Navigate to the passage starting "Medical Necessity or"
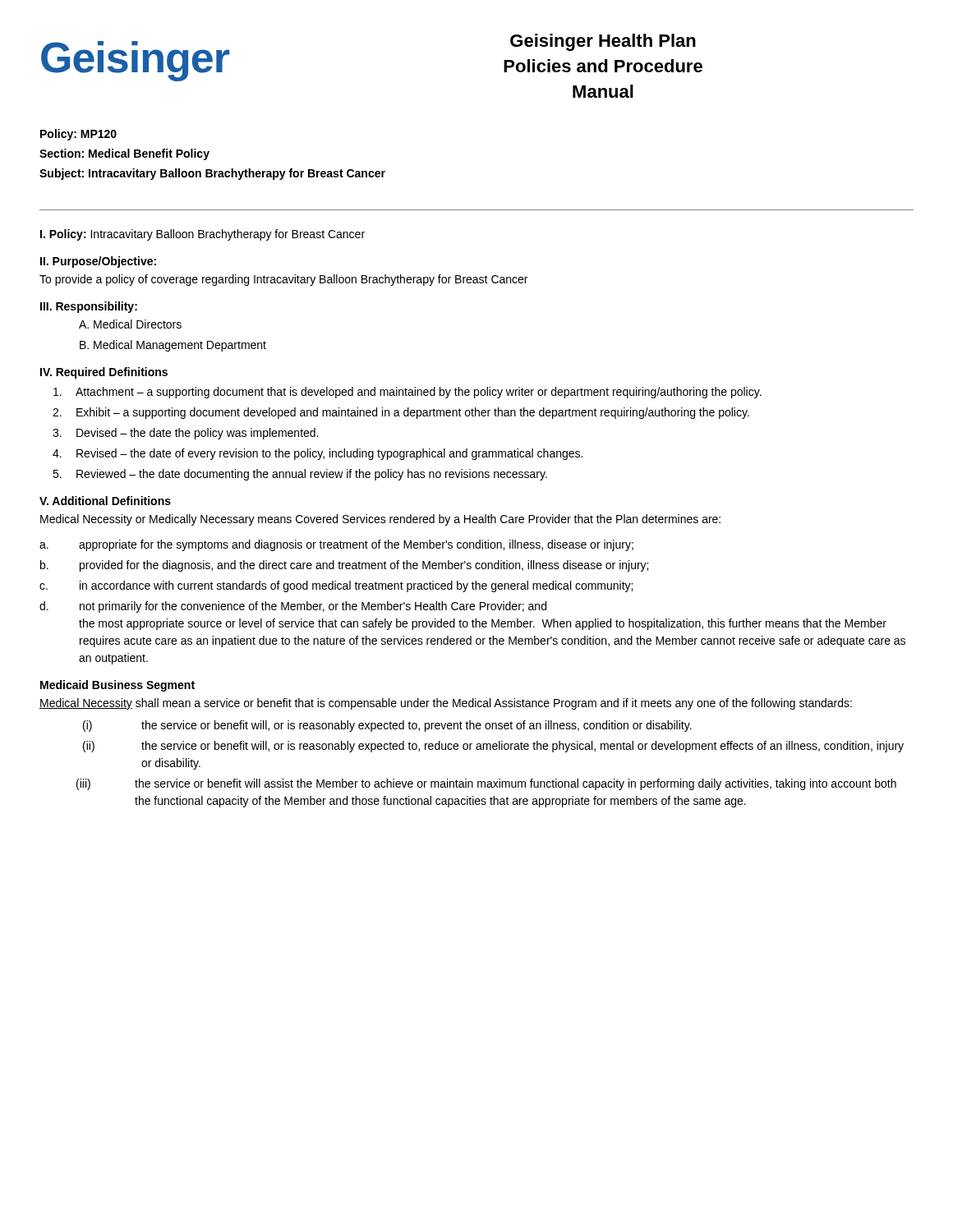Viewport: 953px width, 1232px height. pos(380,519)
